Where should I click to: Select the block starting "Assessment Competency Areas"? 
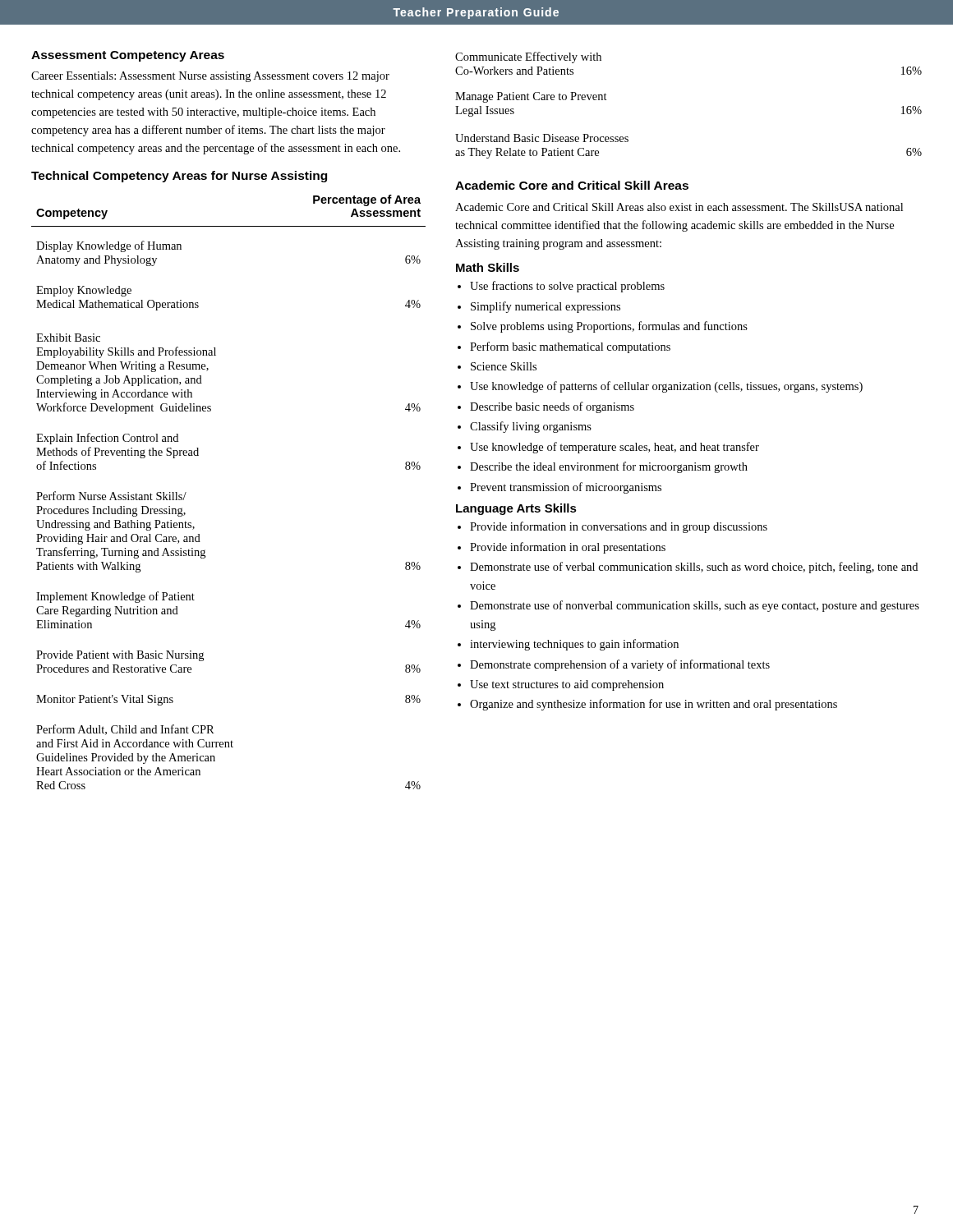128,55
